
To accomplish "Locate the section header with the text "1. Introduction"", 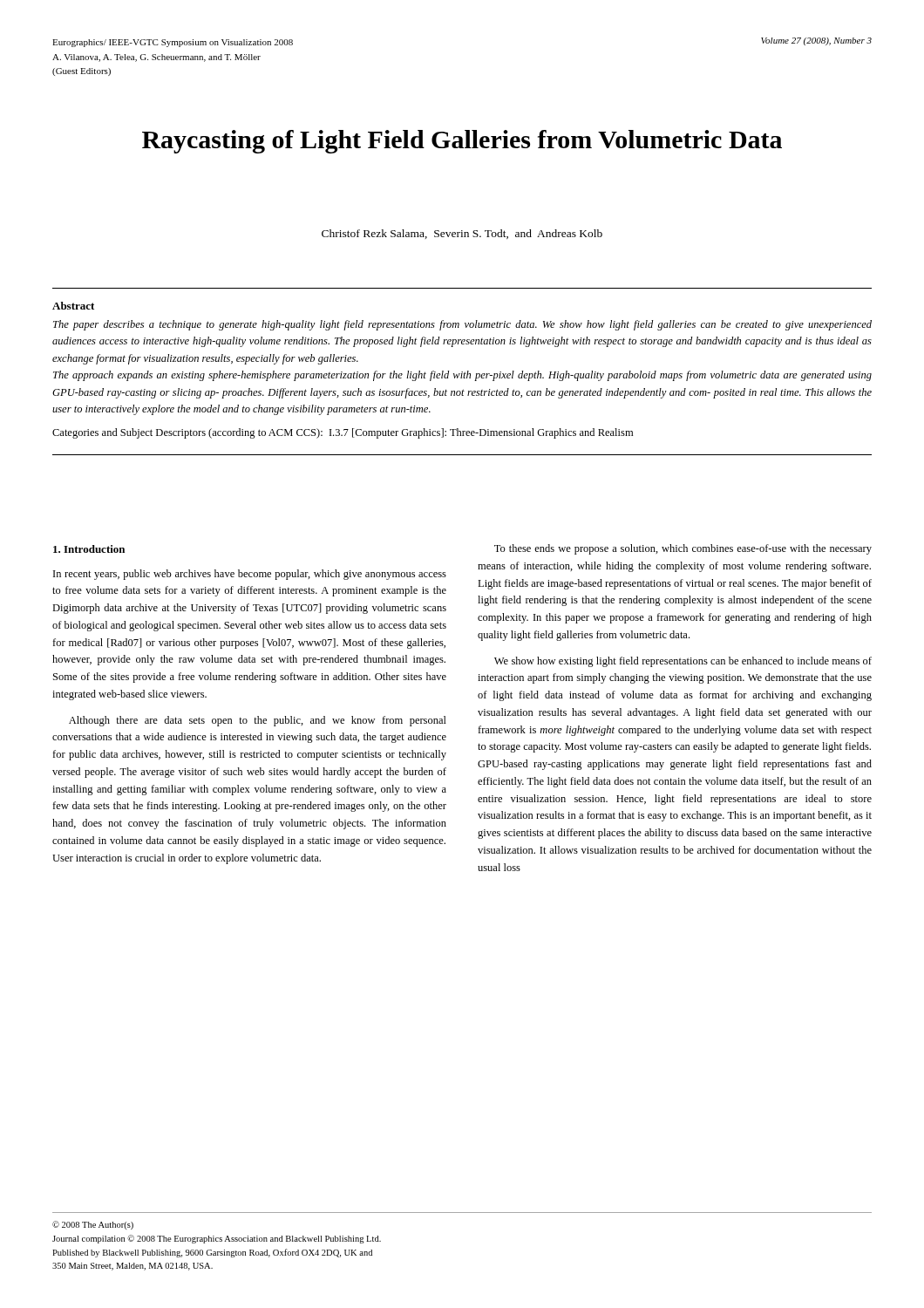I will click(89, 549).
